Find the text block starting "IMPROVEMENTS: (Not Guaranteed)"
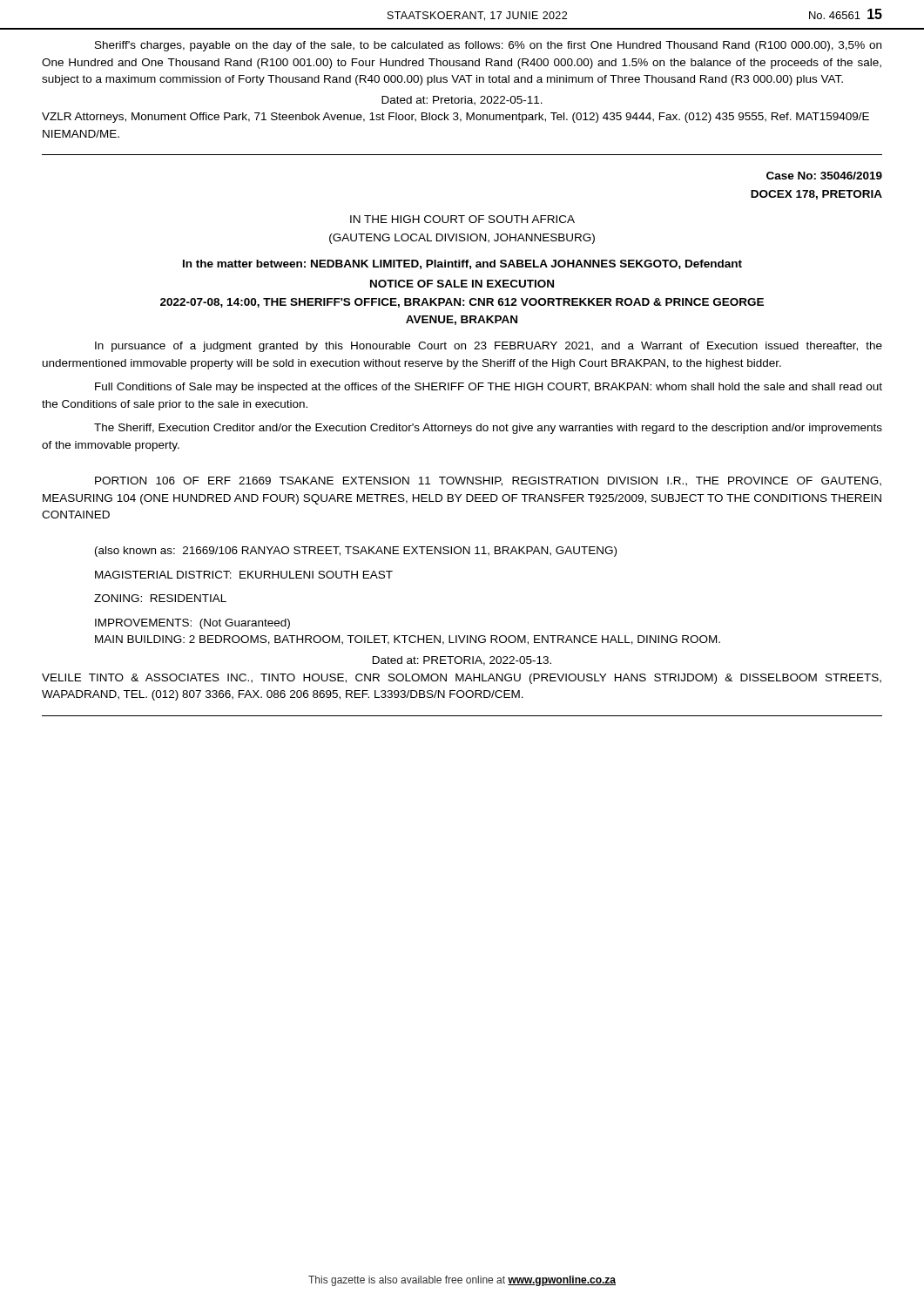The image size is (924, 1307). click(x=192, y=624)
